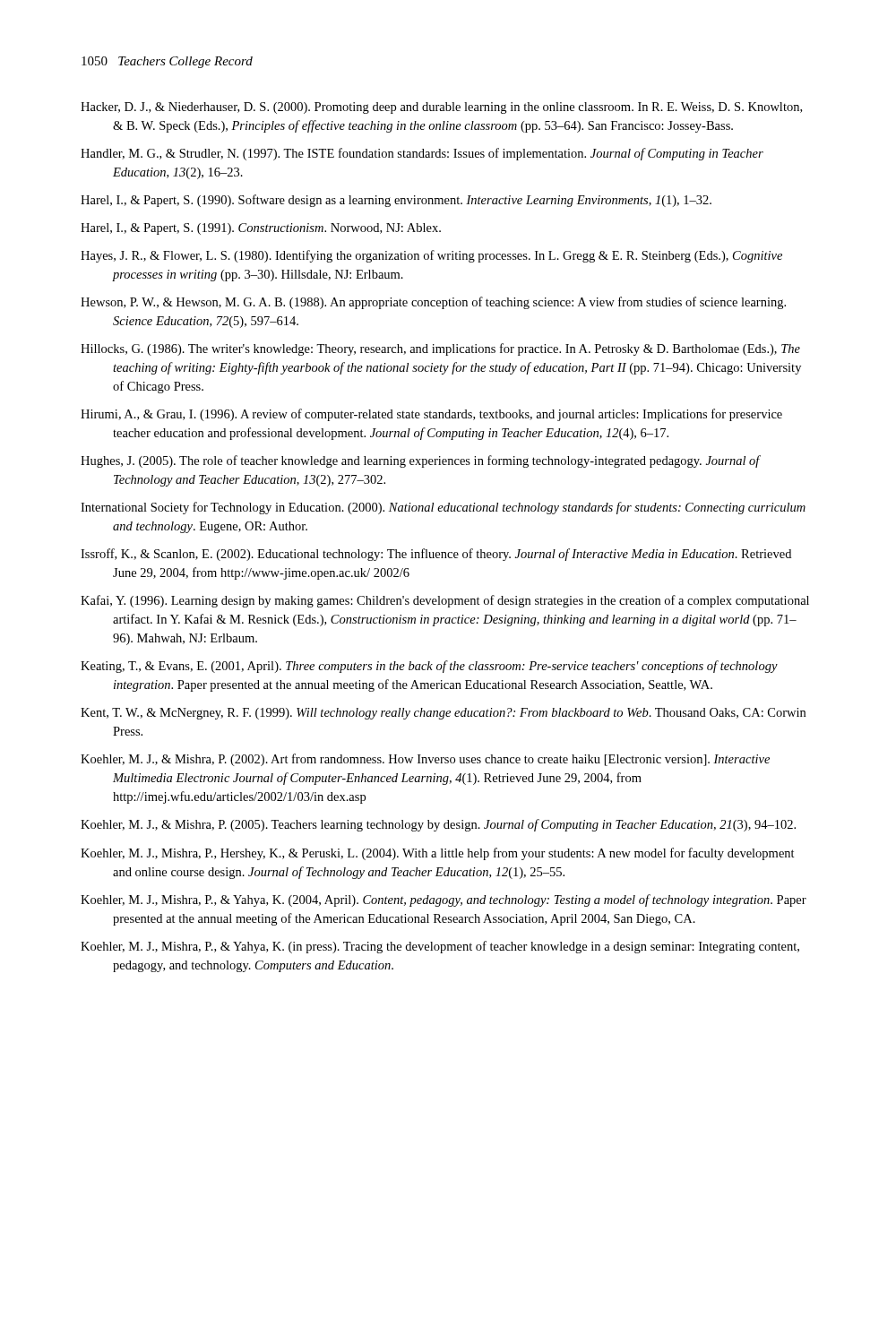
Task: Navigate to the region starting "Harel, I., & Papert, S. (1990). Software"
Action: (396, 200)
